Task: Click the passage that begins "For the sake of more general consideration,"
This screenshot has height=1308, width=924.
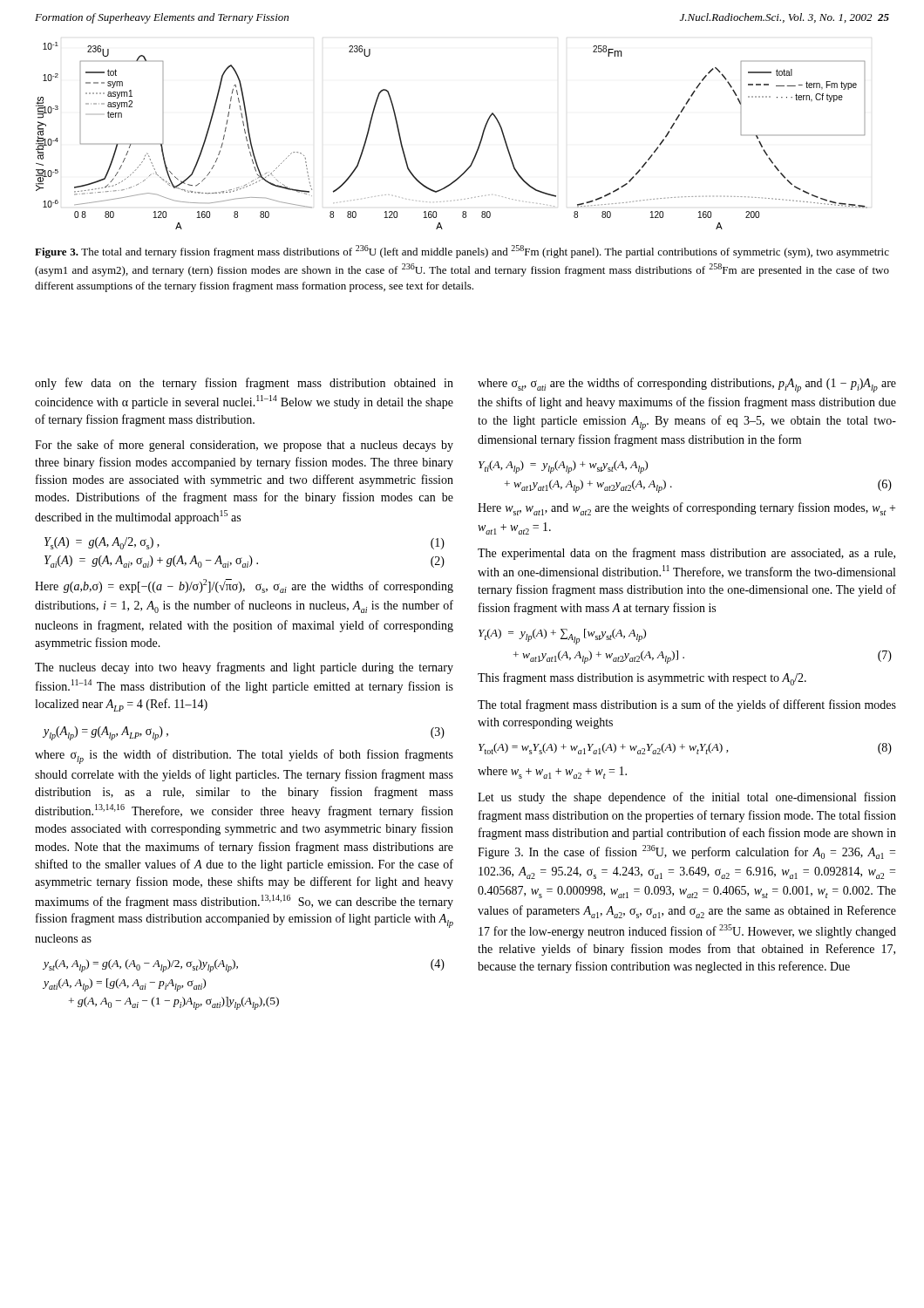Action: point(244,481)
